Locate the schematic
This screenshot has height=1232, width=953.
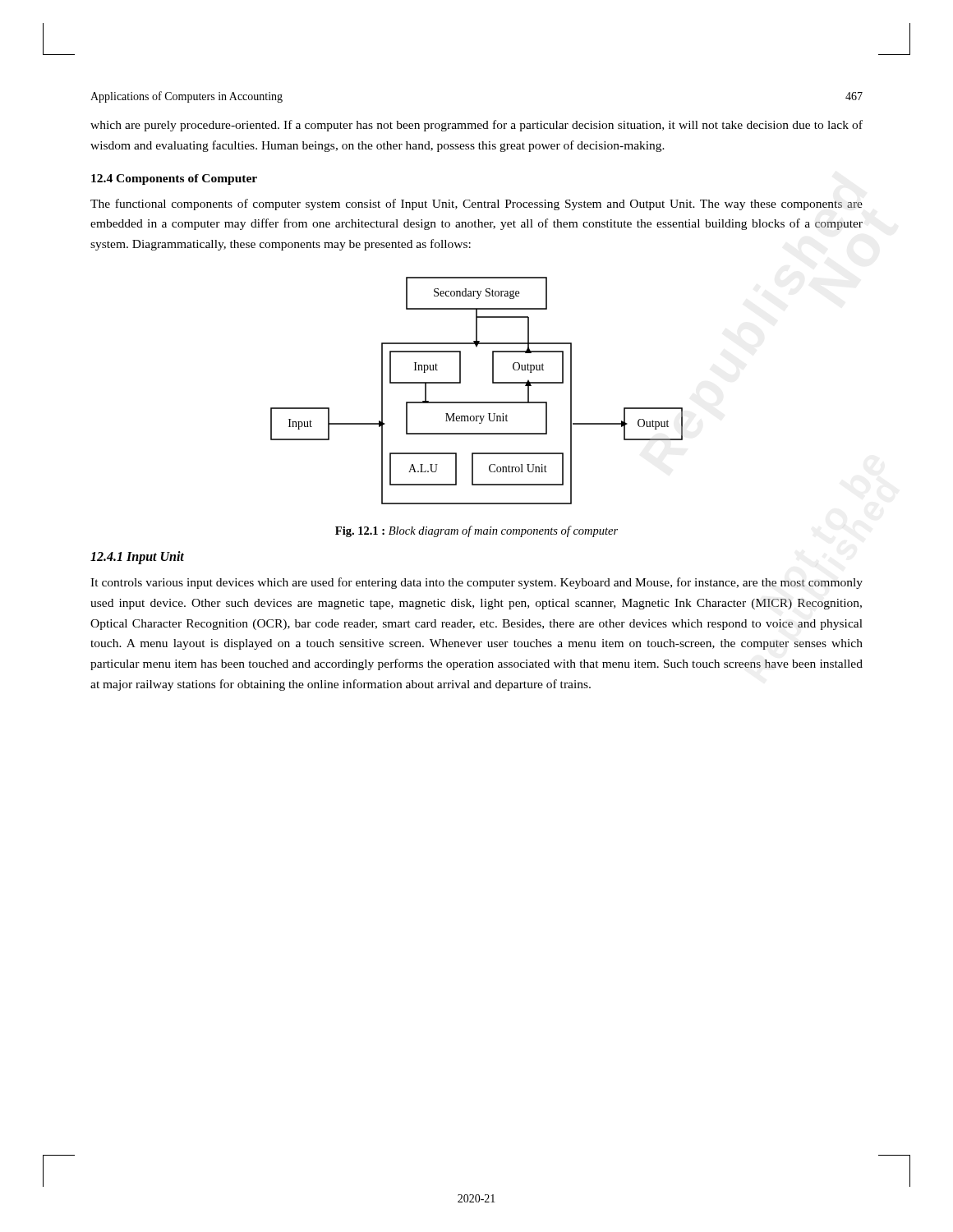click(476, 394)
